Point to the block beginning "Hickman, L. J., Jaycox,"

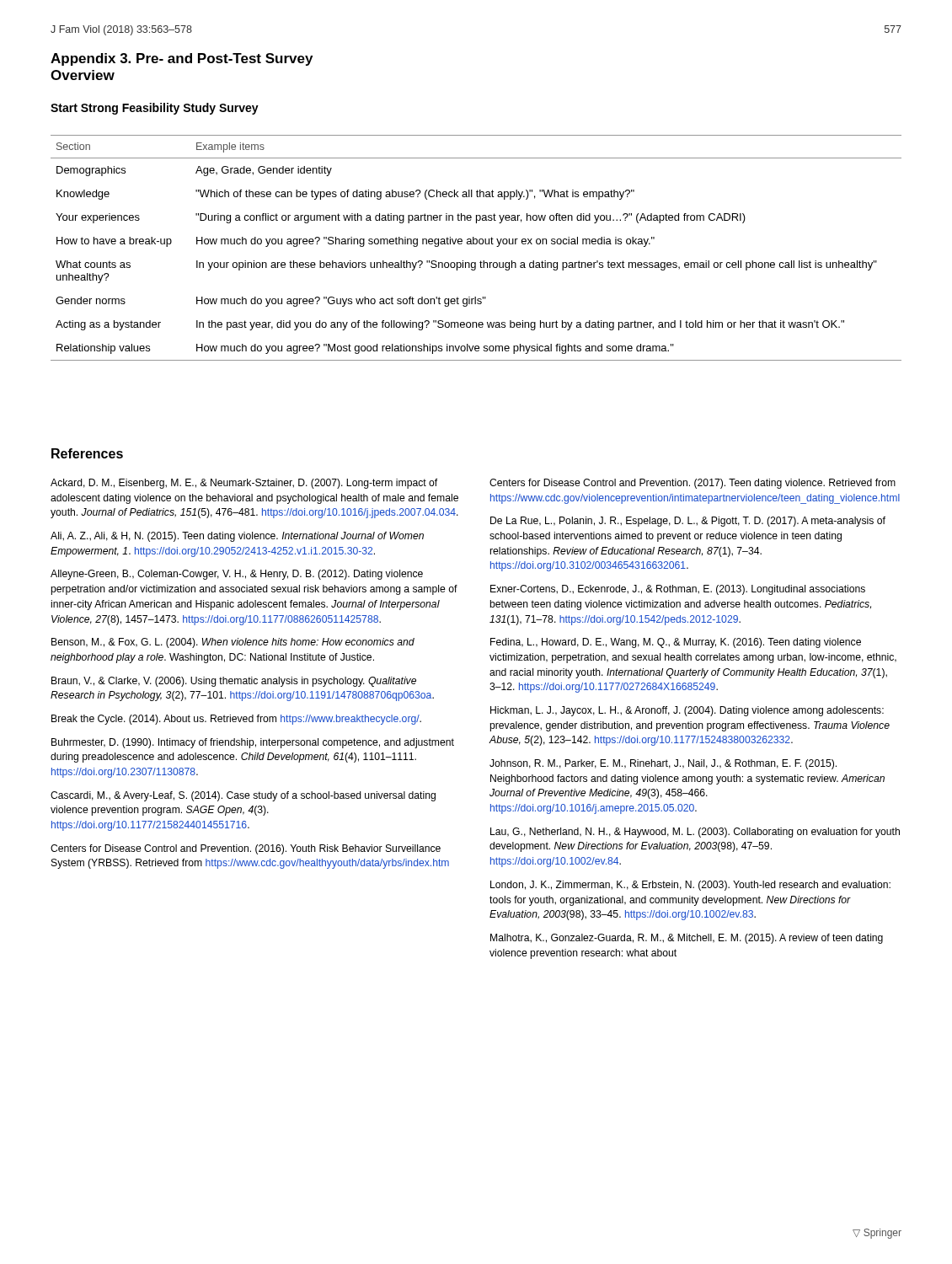[690, 725]
